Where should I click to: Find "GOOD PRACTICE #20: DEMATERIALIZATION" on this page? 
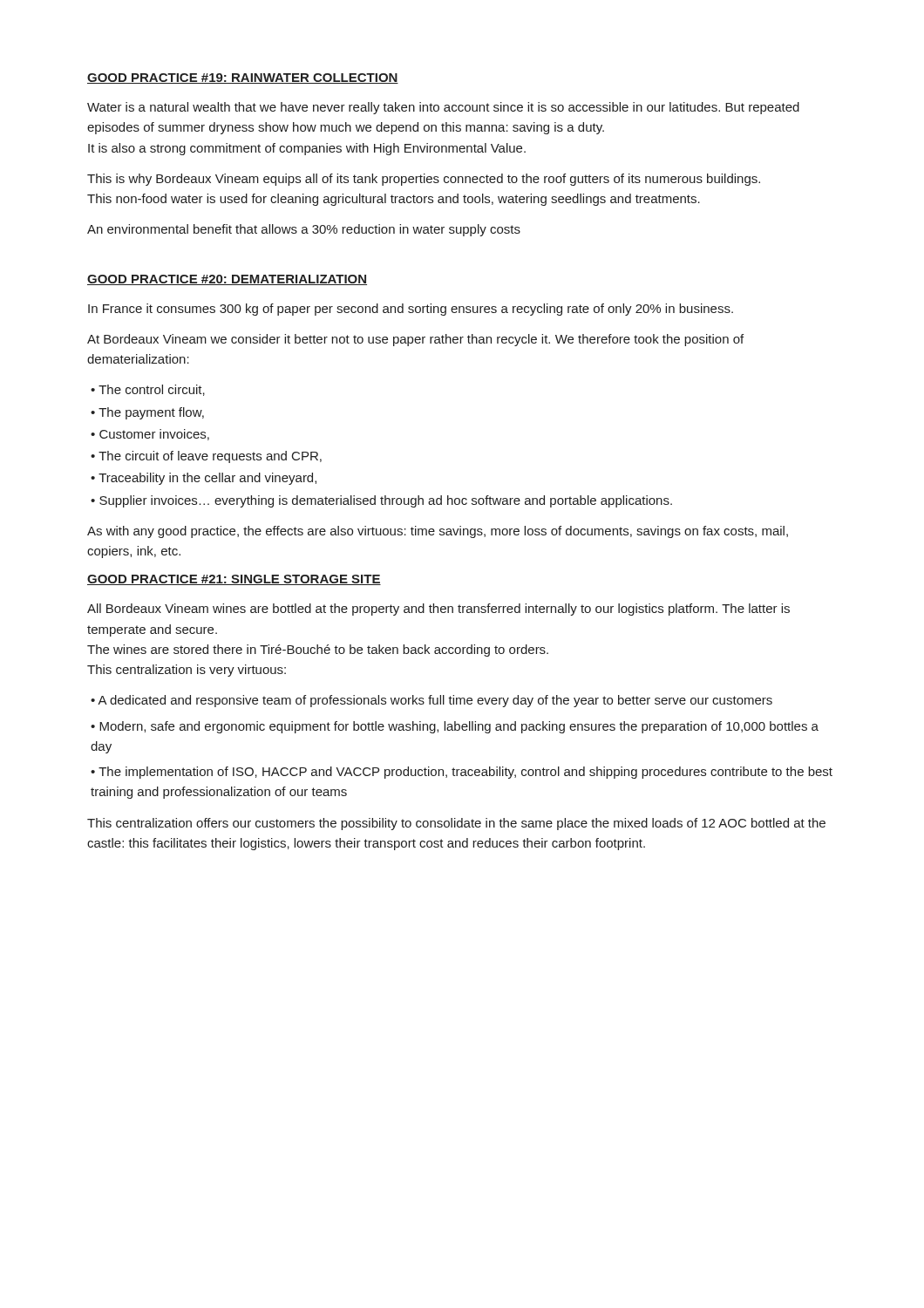click(x=227, y=278)
